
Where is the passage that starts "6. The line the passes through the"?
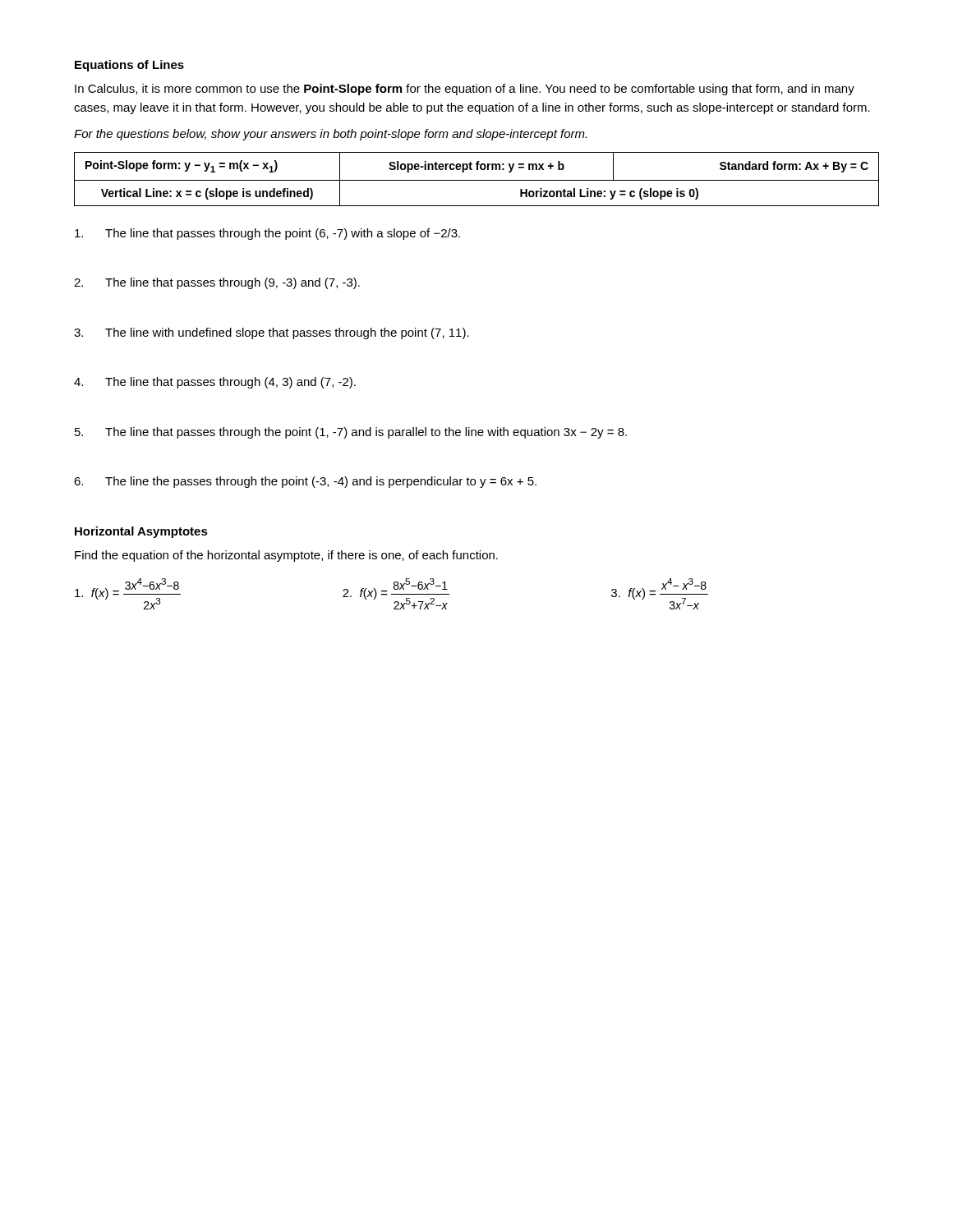click(476, 482)
